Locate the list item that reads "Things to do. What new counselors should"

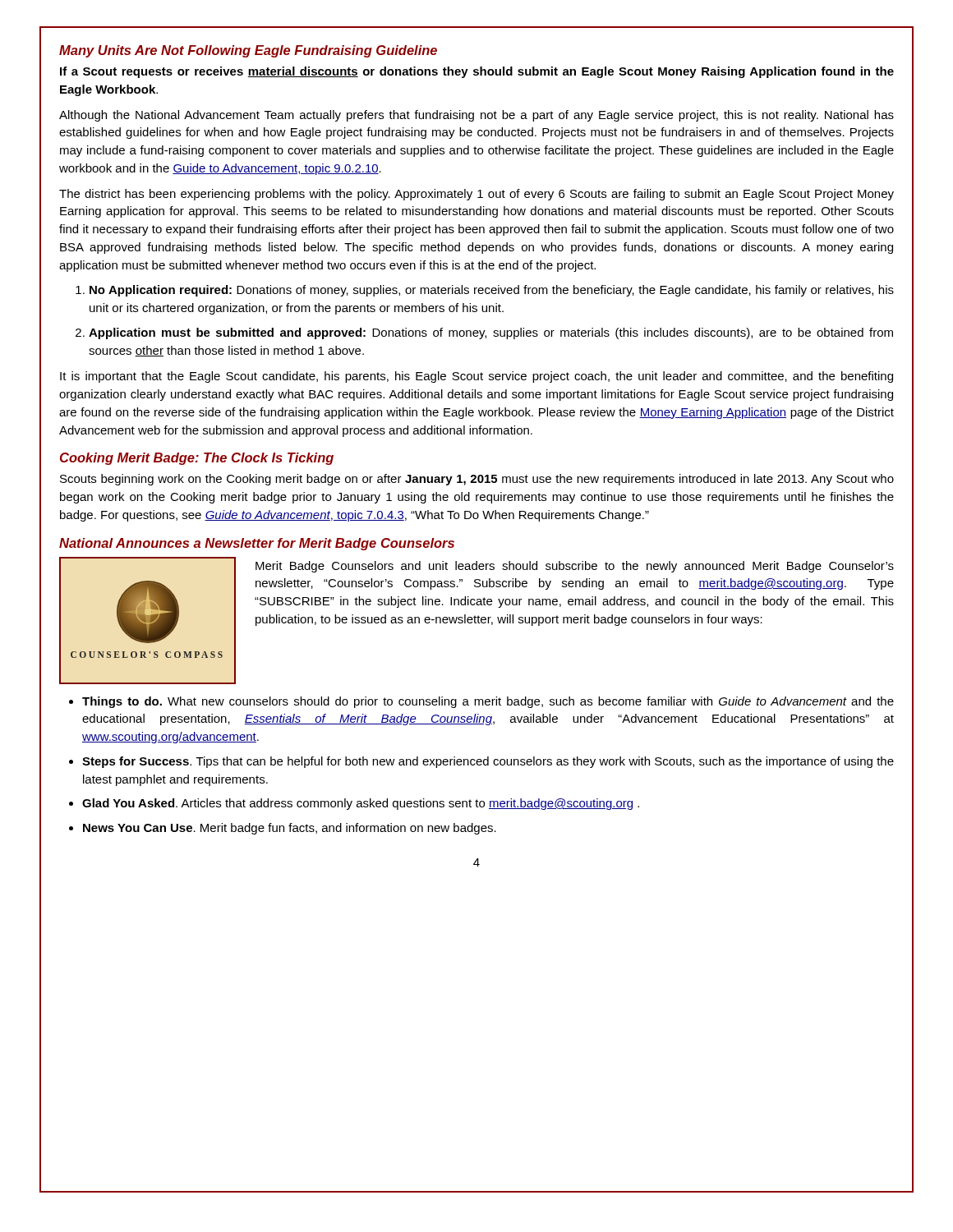point(488,718)
